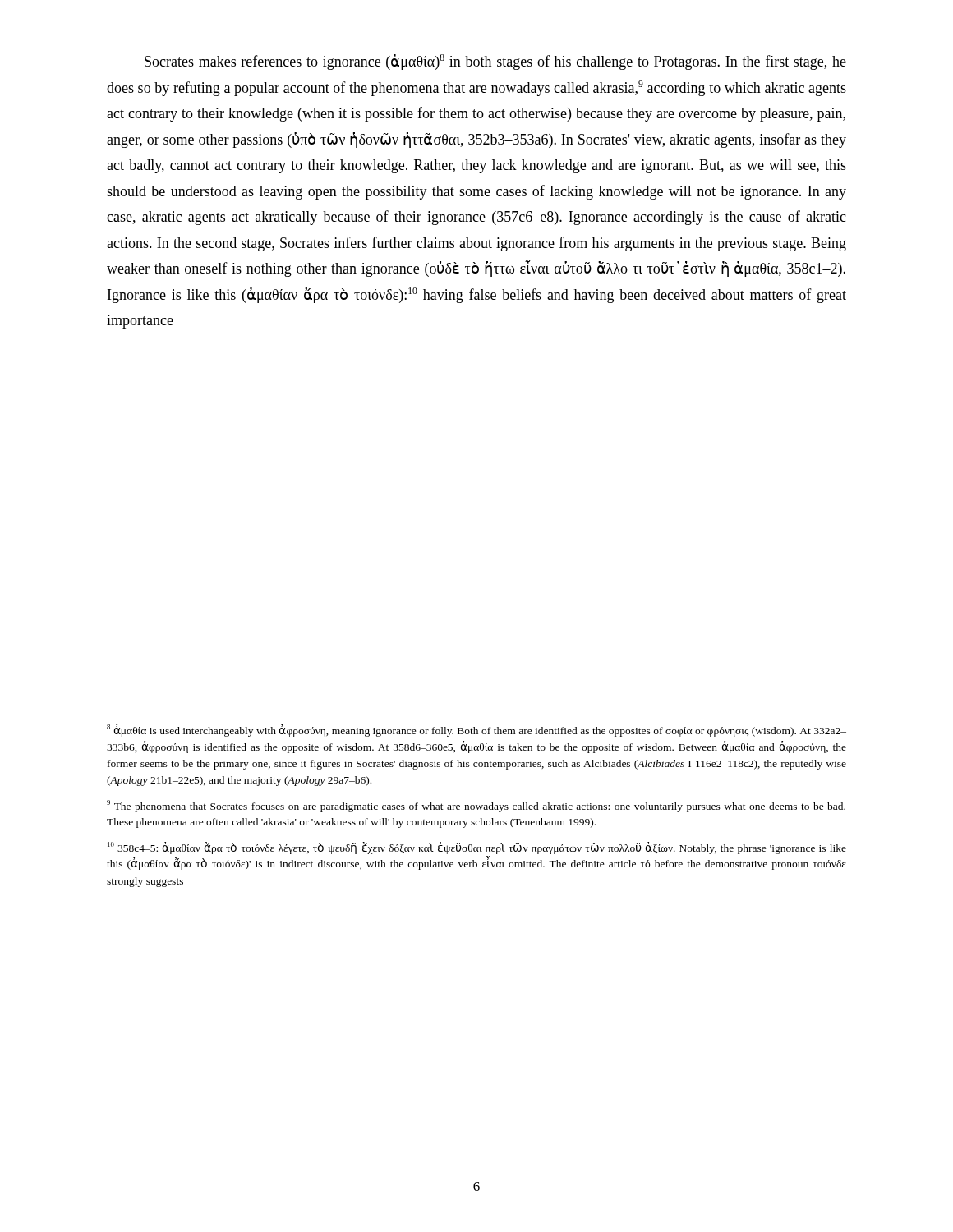Click on the text block containing "Socrates makes references to ignorance (ἀμαθία)8 in both"
Image resolution: width=953 pixels, height=1232 pixels.
pos(476,192)
